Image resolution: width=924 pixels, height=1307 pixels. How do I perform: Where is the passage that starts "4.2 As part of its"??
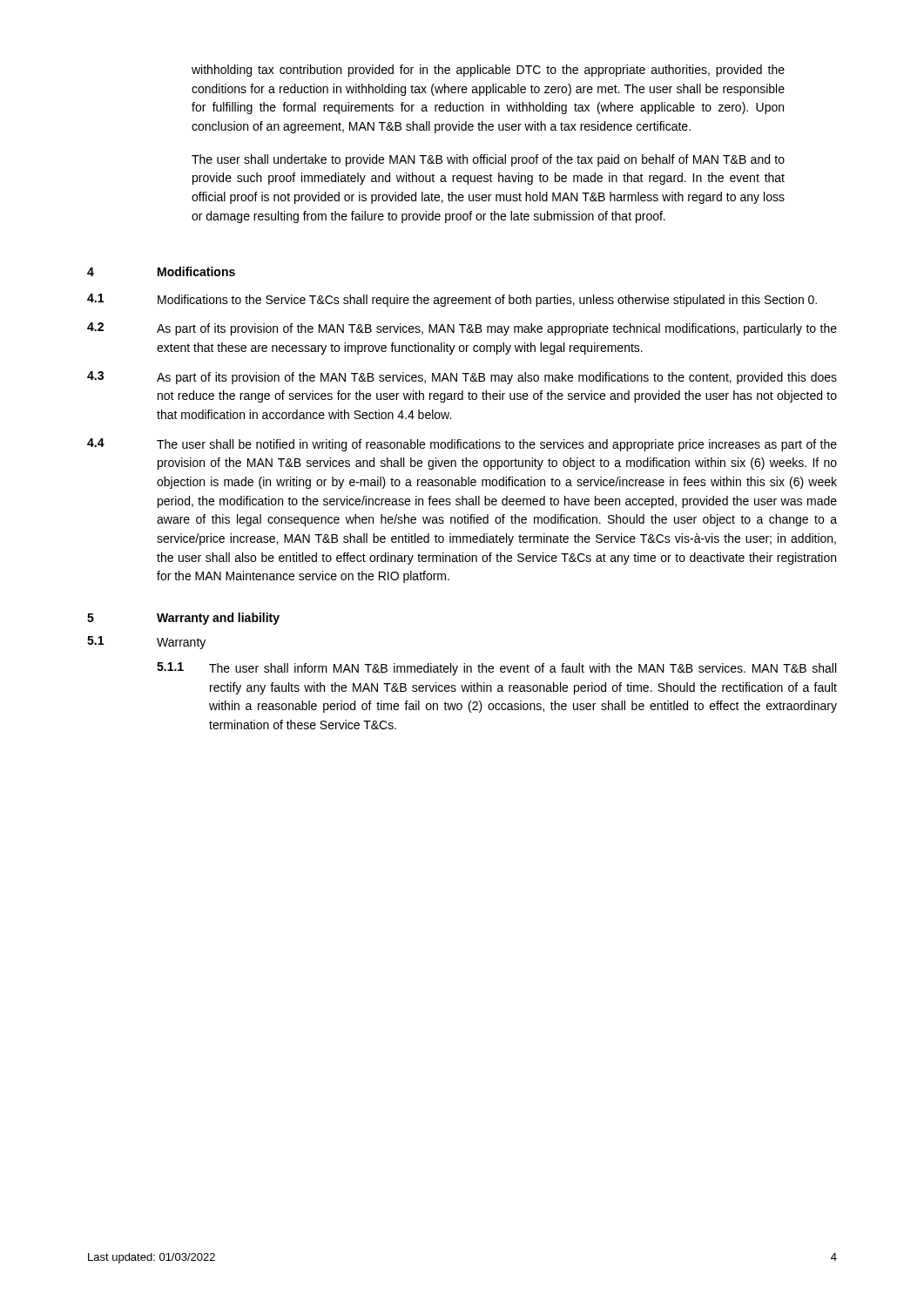coord(462,339)
